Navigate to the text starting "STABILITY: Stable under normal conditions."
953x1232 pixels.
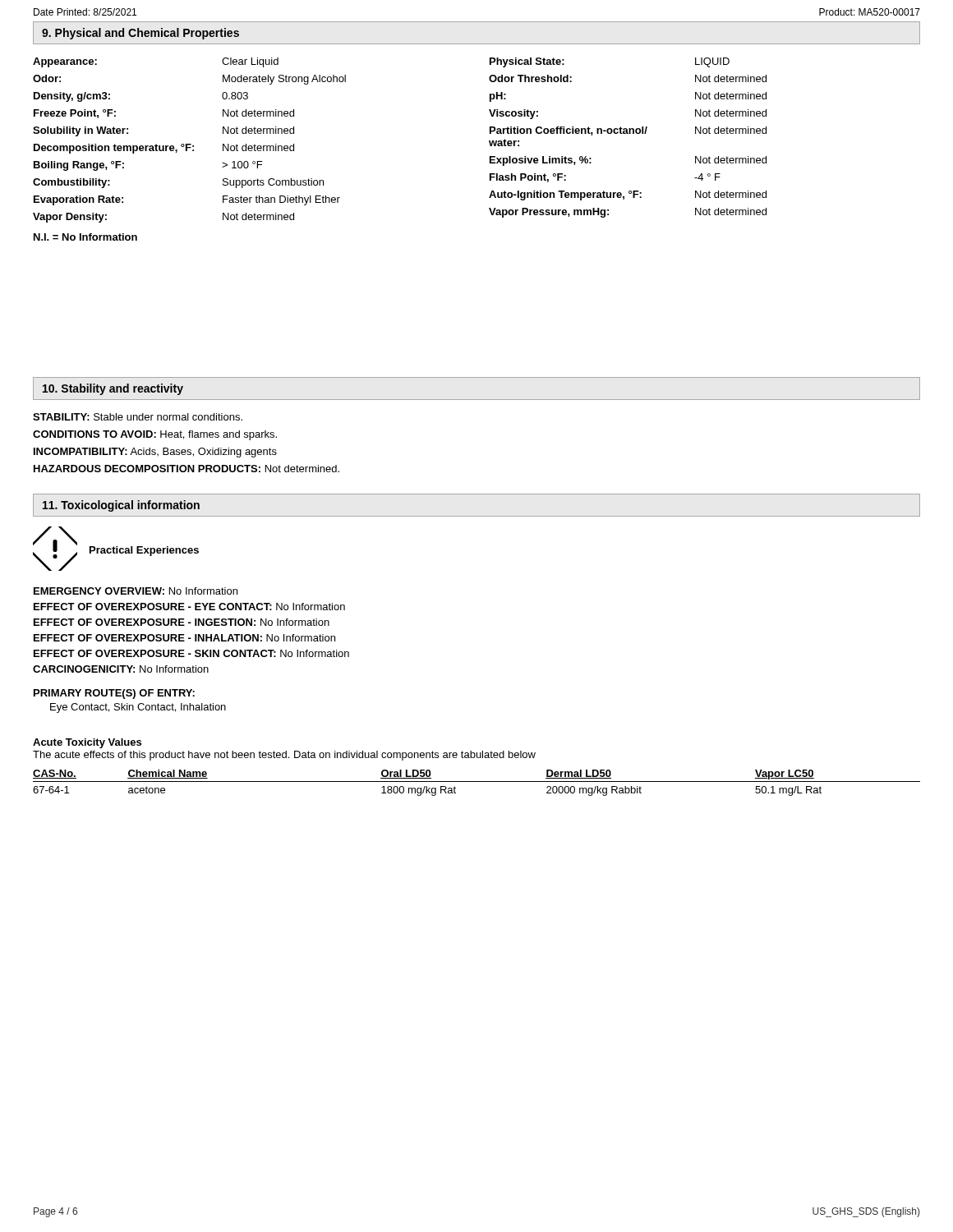(x=138, y=417)
